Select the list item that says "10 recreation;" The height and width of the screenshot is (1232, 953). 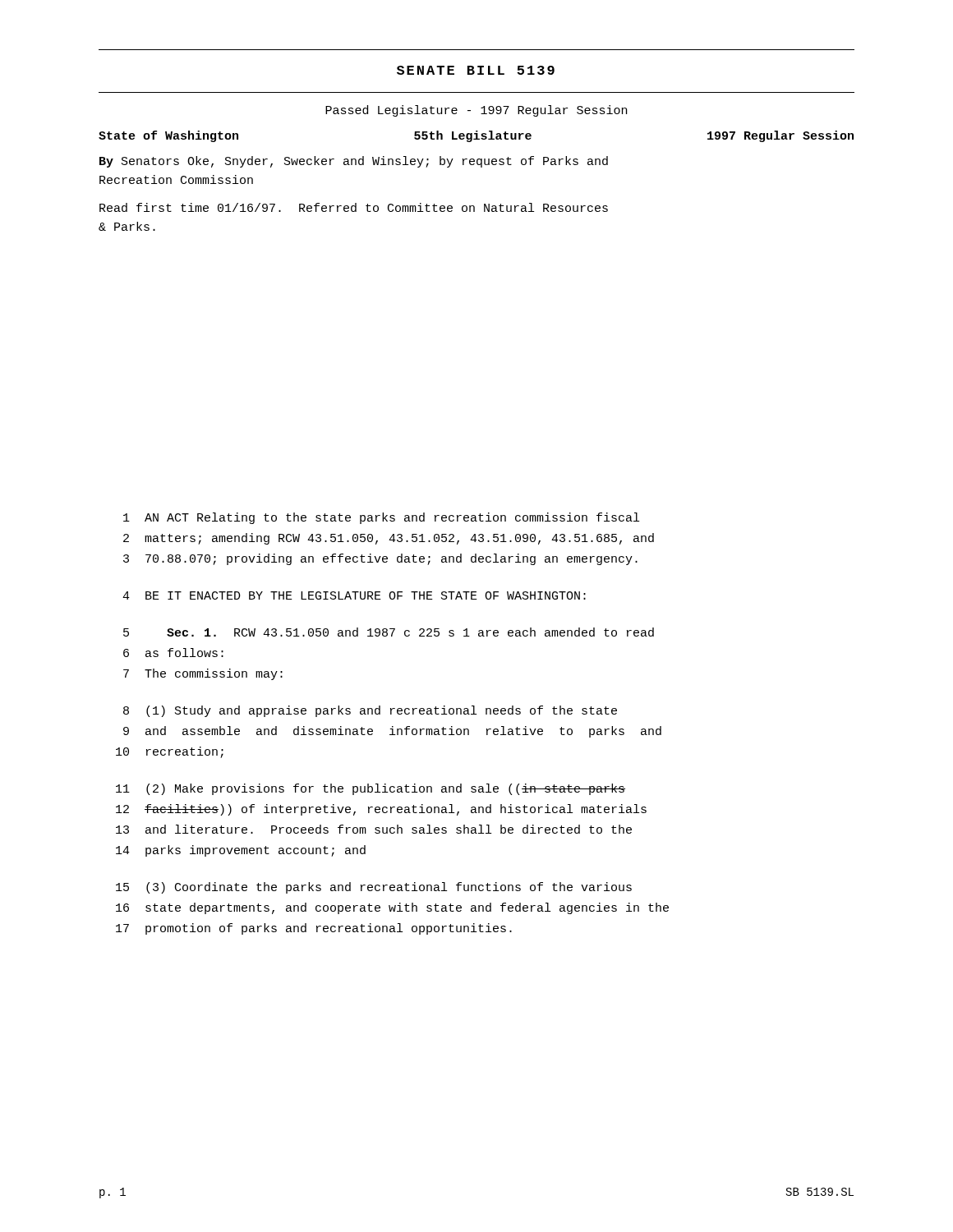tap(170, 752)
